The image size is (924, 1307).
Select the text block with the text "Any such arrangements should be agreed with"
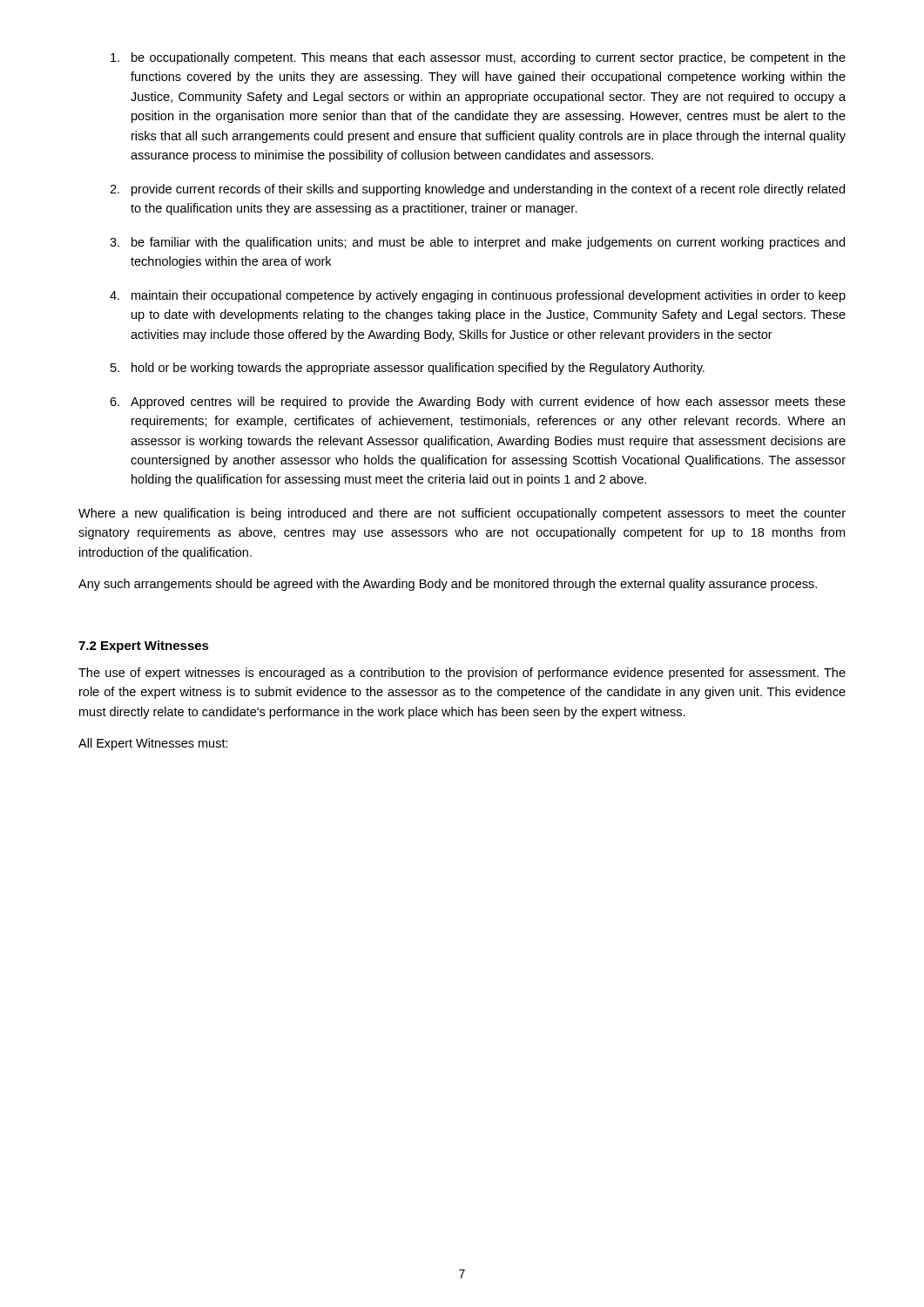pyautogui.click(x=448, y=584)
